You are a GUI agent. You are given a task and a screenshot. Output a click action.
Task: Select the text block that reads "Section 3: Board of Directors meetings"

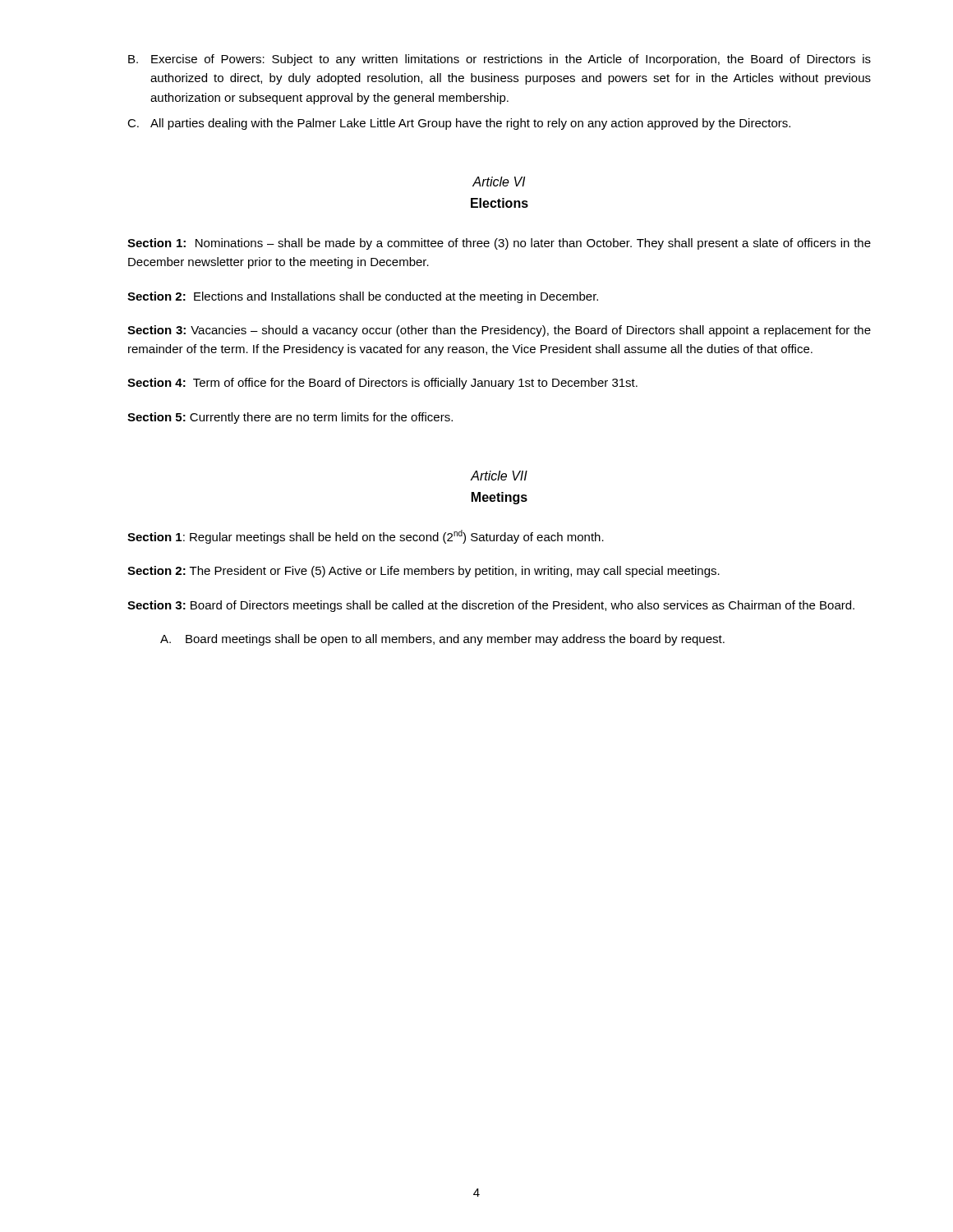491,605
